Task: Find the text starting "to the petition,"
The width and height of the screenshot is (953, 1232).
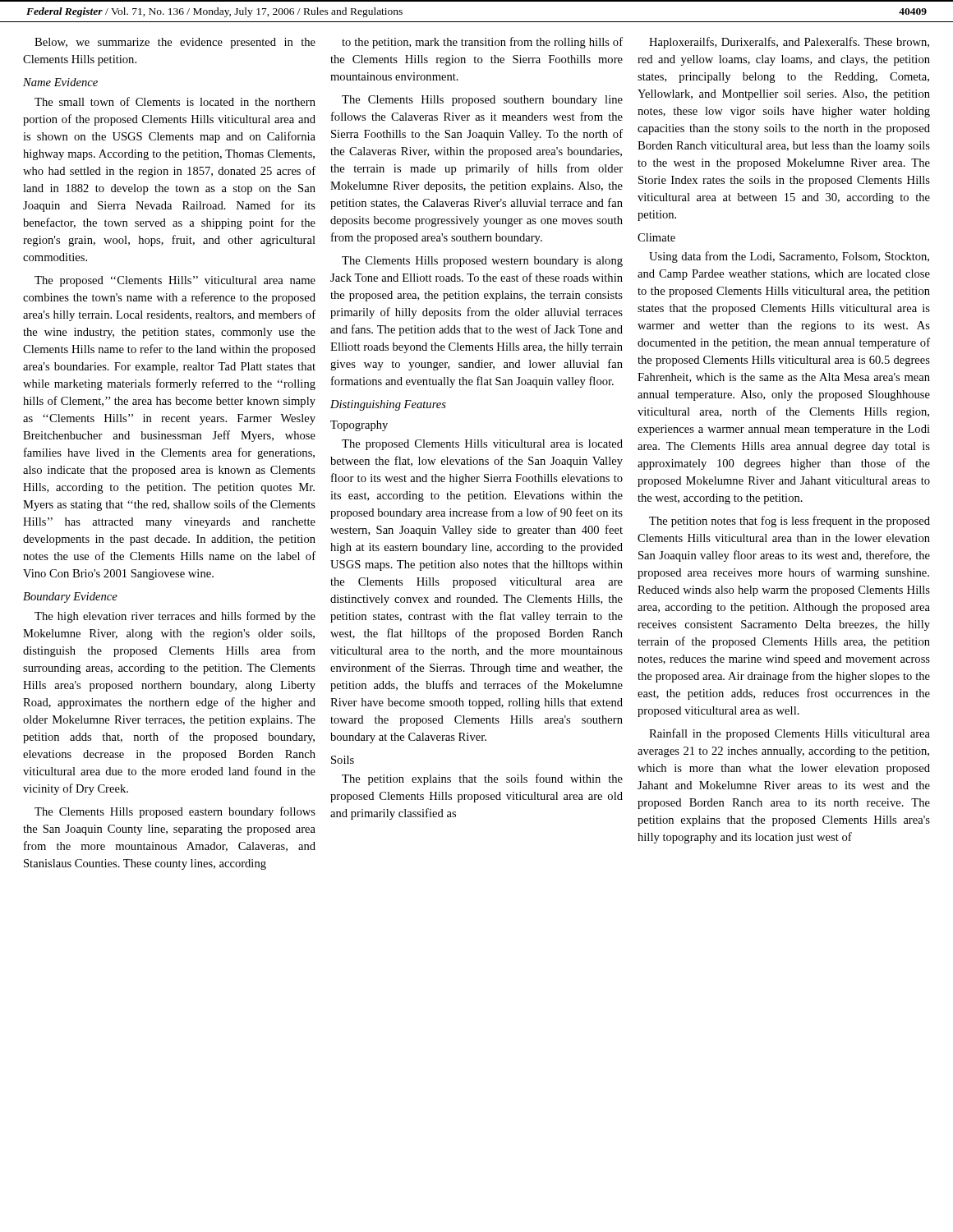Action: point(476,428)
